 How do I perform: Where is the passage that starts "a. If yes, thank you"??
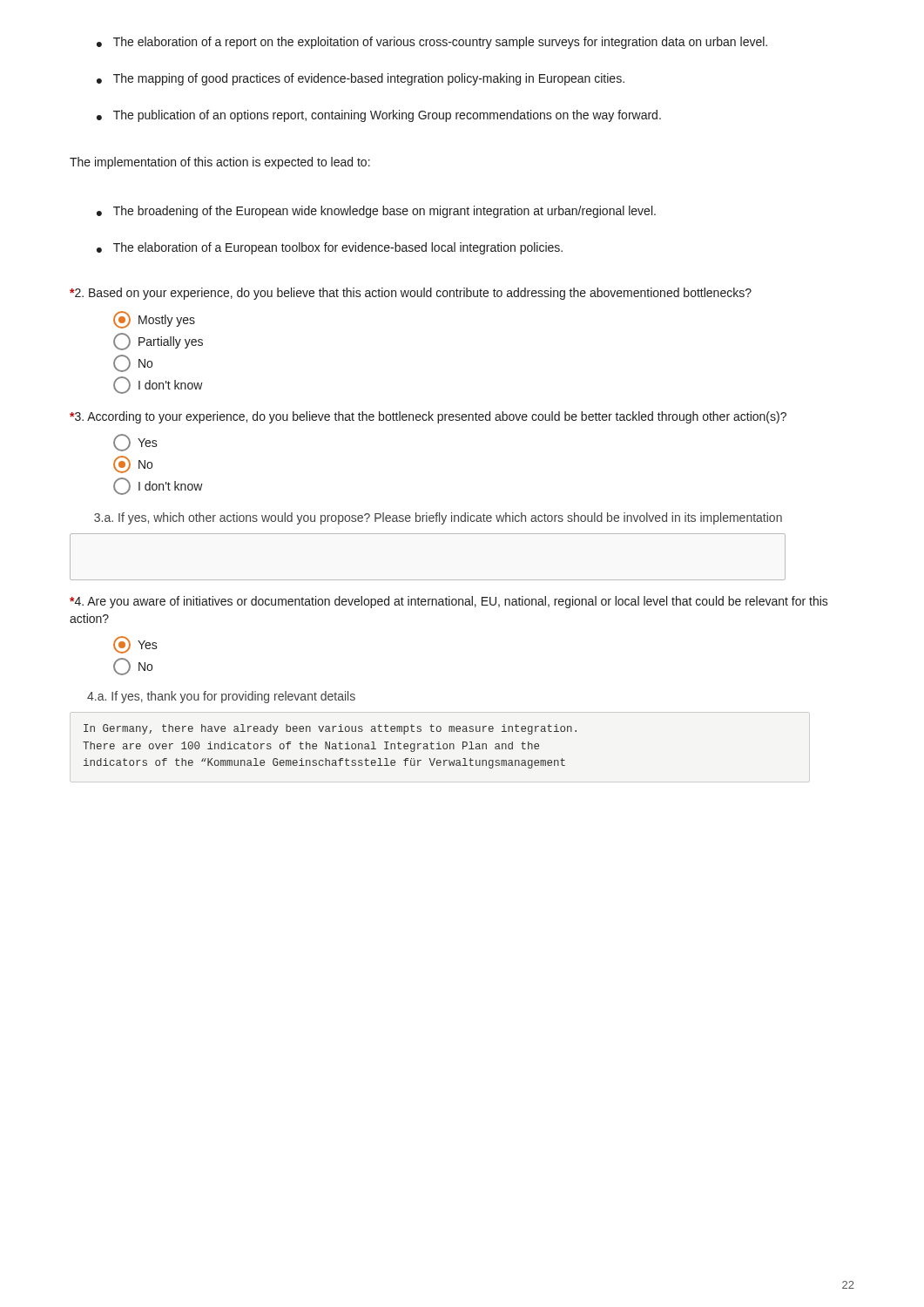pyautogui.click(x=221, y=697)
